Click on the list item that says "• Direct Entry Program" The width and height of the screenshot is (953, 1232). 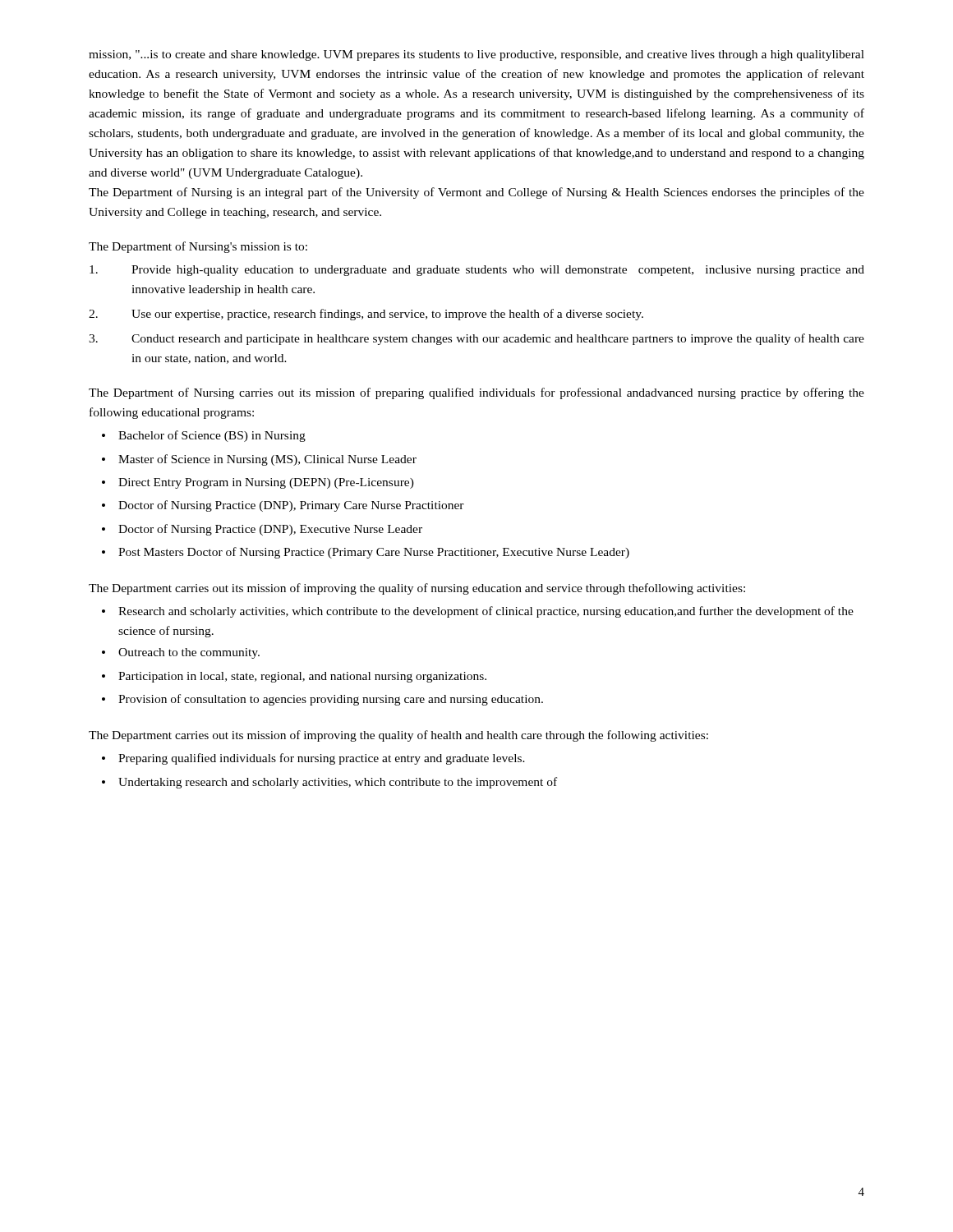[258, 483]
